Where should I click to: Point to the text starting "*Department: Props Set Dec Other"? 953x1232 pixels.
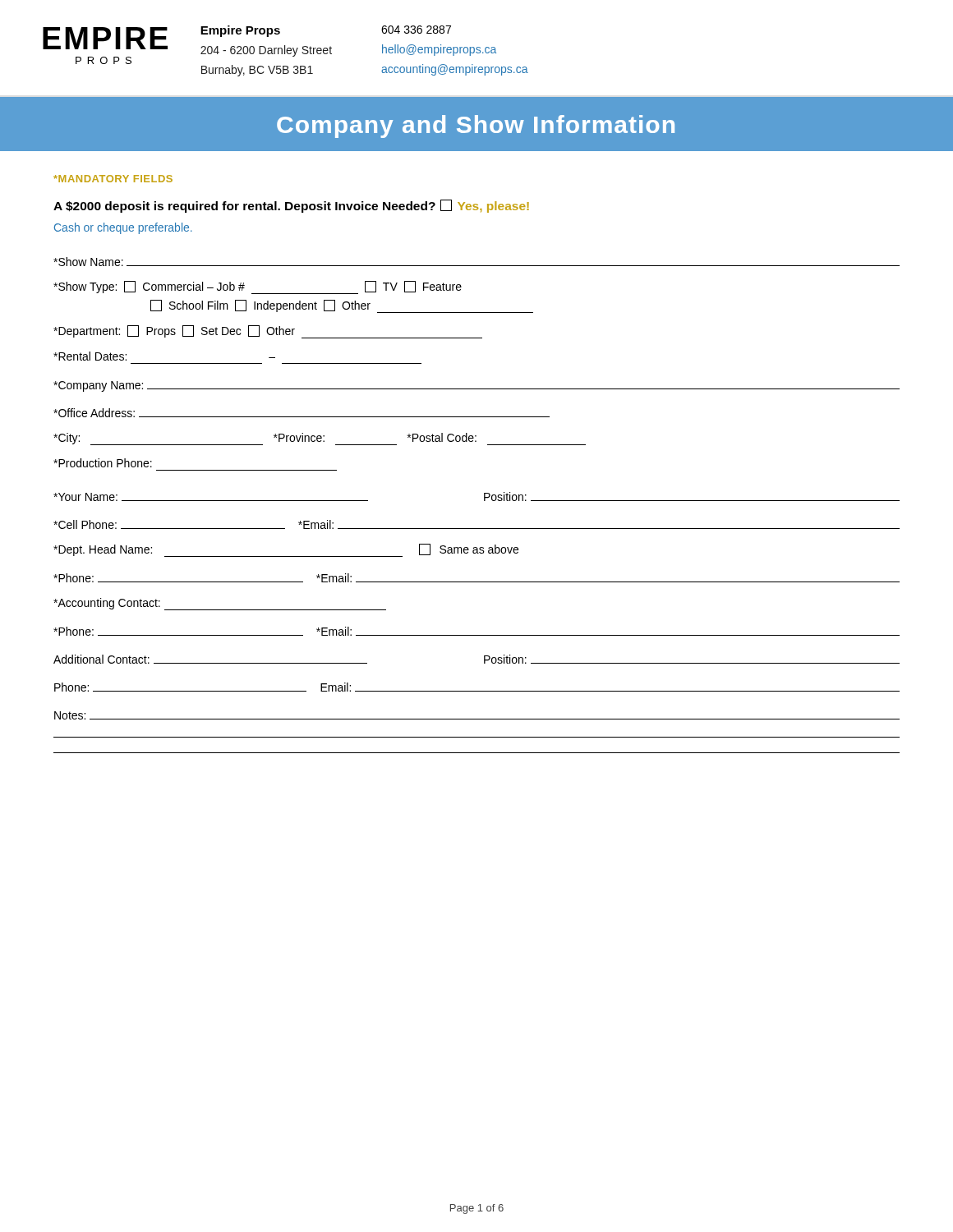point(268,331)
